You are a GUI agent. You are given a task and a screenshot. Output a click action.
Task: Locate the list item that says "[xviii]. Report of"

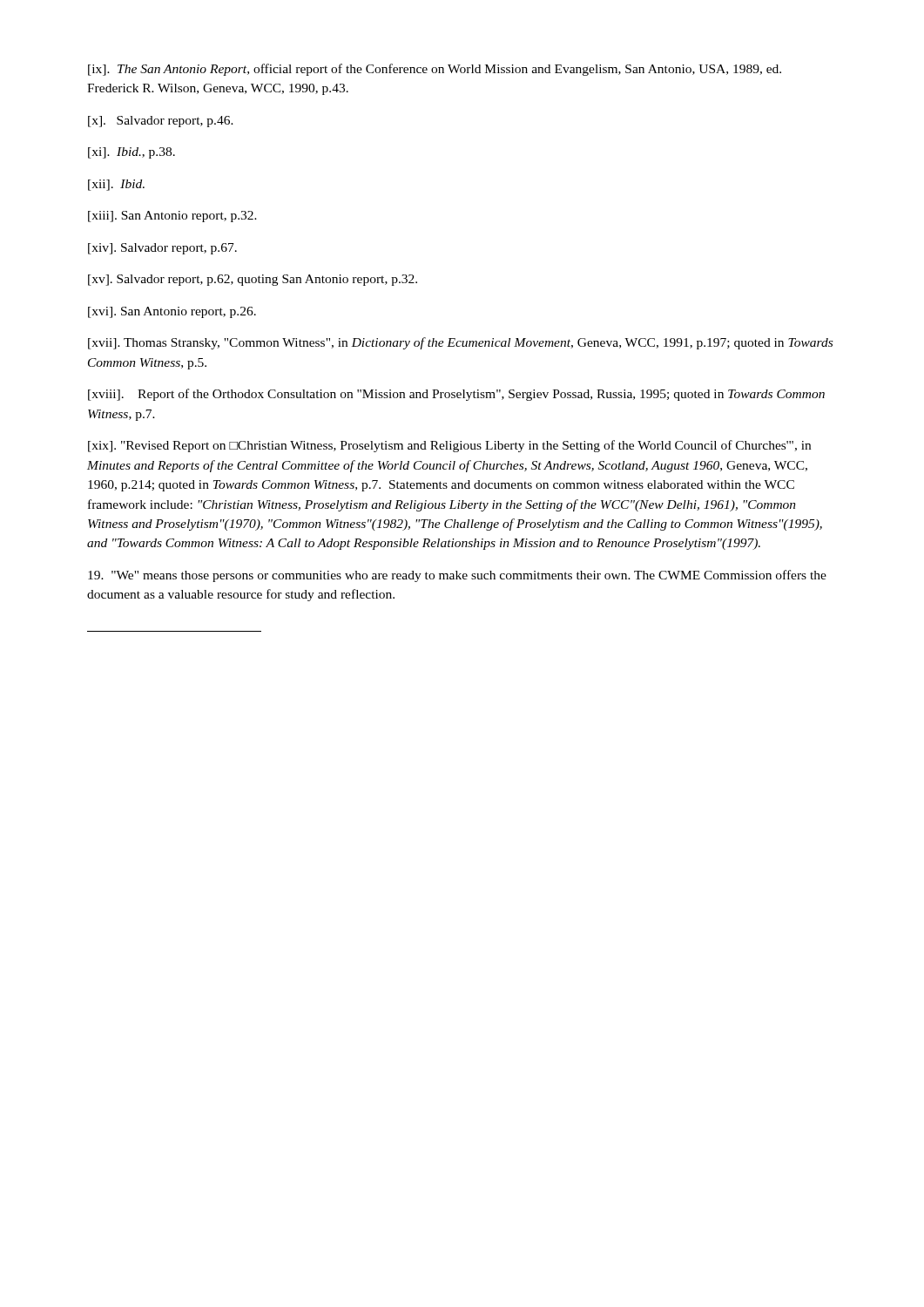pos(456,403)
